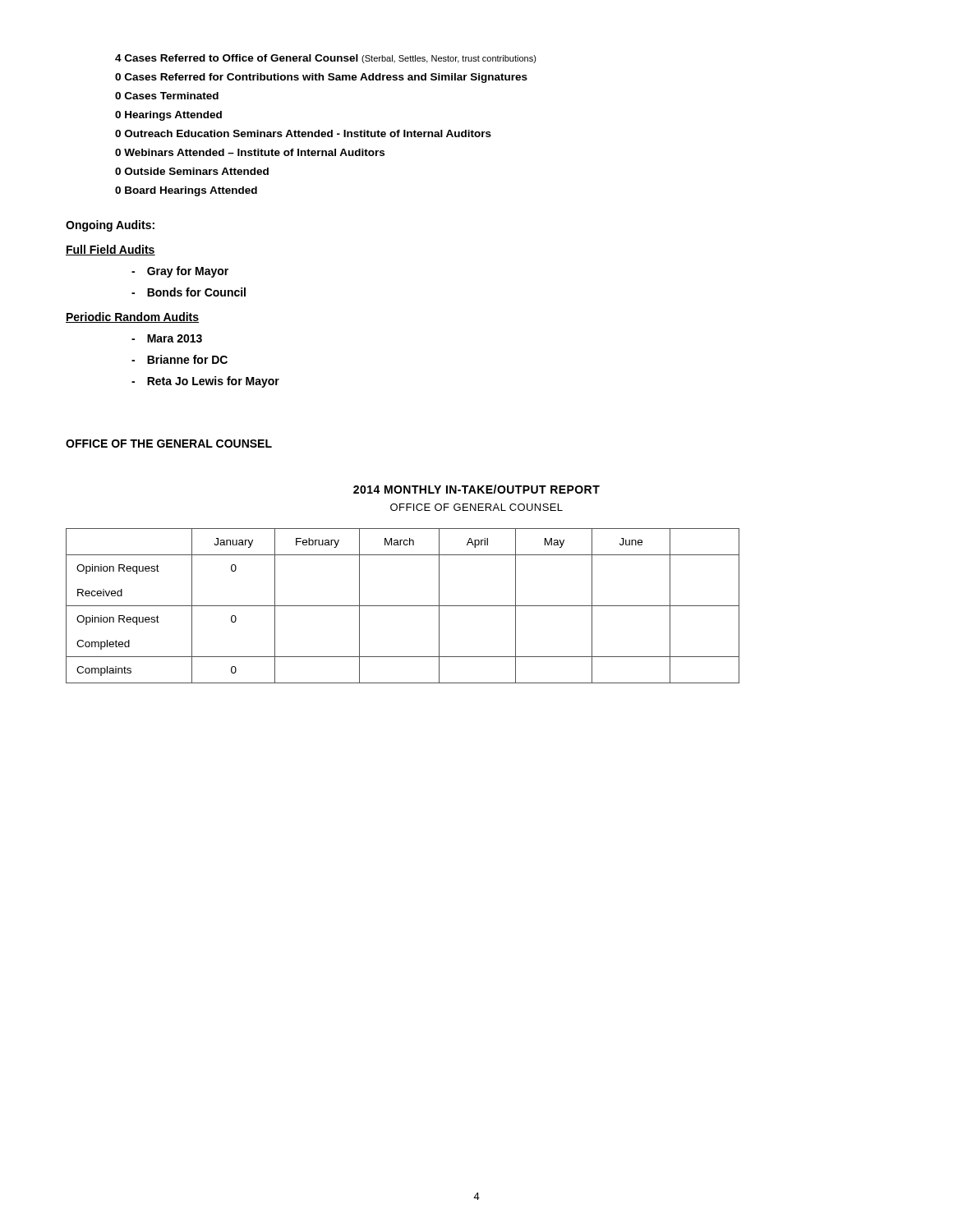
Task: Where is the passage that starts "0 Board Hearings"?
Action: pos(186,190)
